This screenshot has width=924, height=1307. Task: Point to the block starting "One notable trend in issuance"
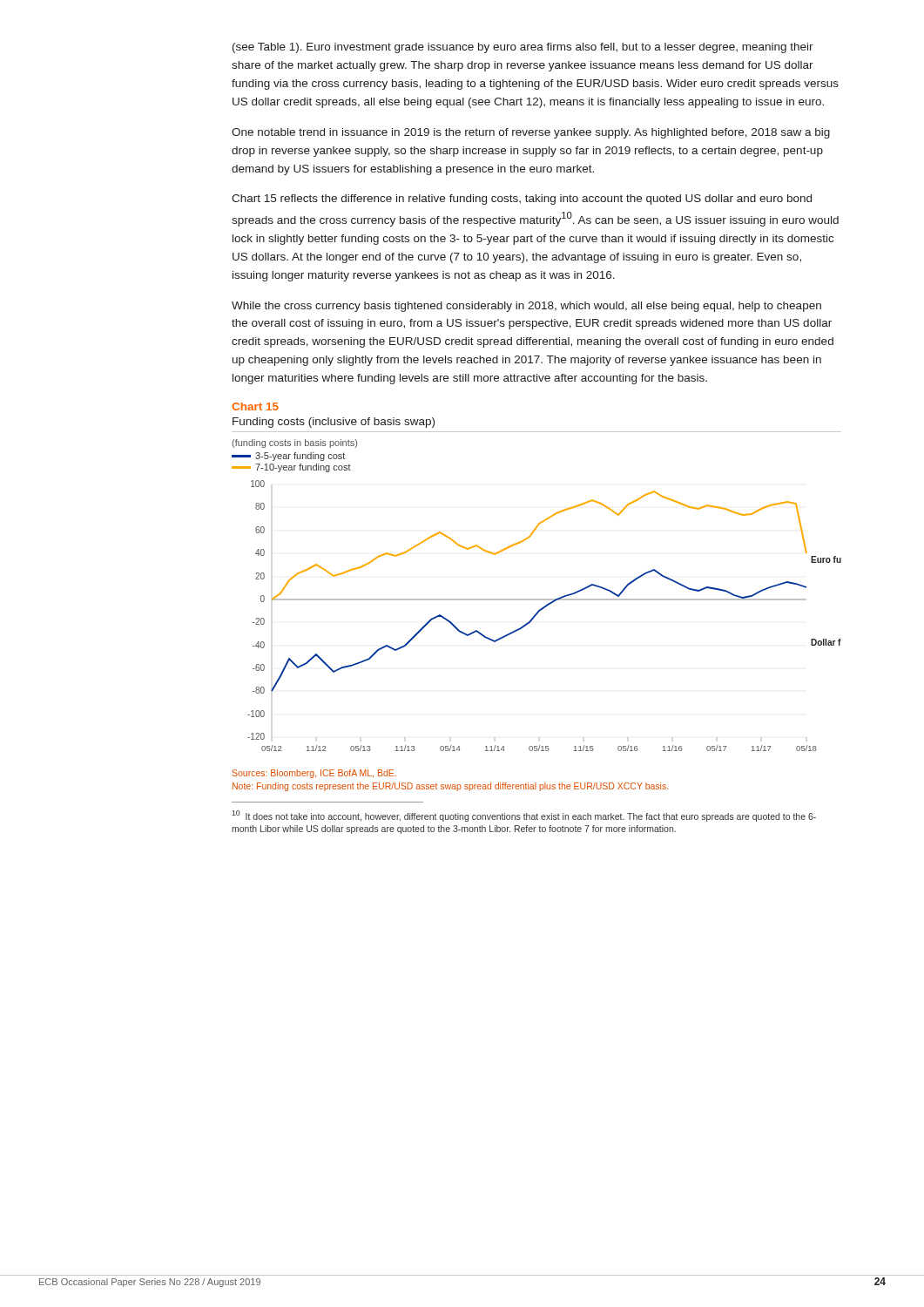click(531, 150)
